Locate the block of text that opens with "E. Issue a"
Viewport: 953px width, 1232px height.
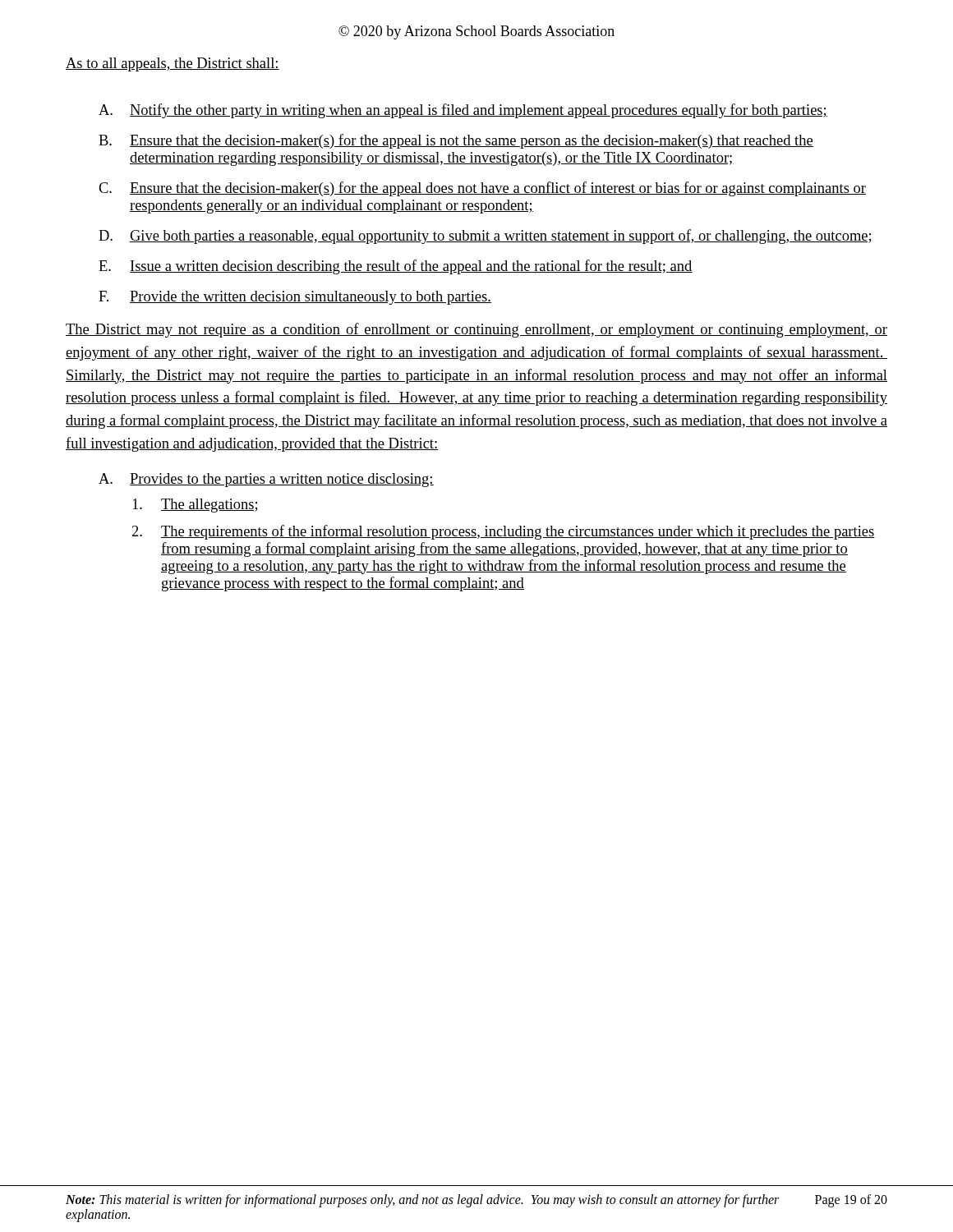[x=493, y=266]
